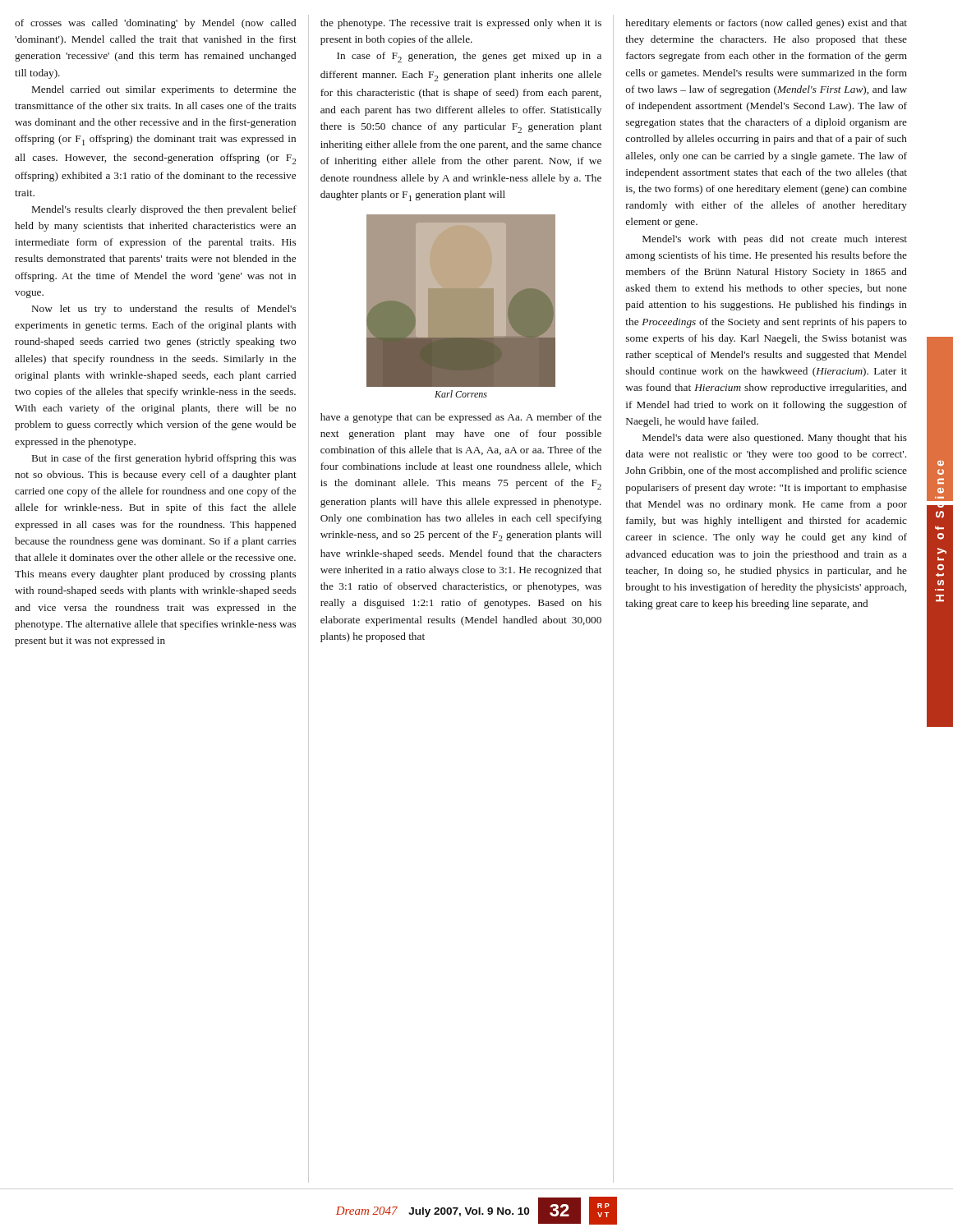The height and width of the screenshot is (1232, 953).
Task: Find the text block containing "have a genotype that"
Action: [461, 527]
